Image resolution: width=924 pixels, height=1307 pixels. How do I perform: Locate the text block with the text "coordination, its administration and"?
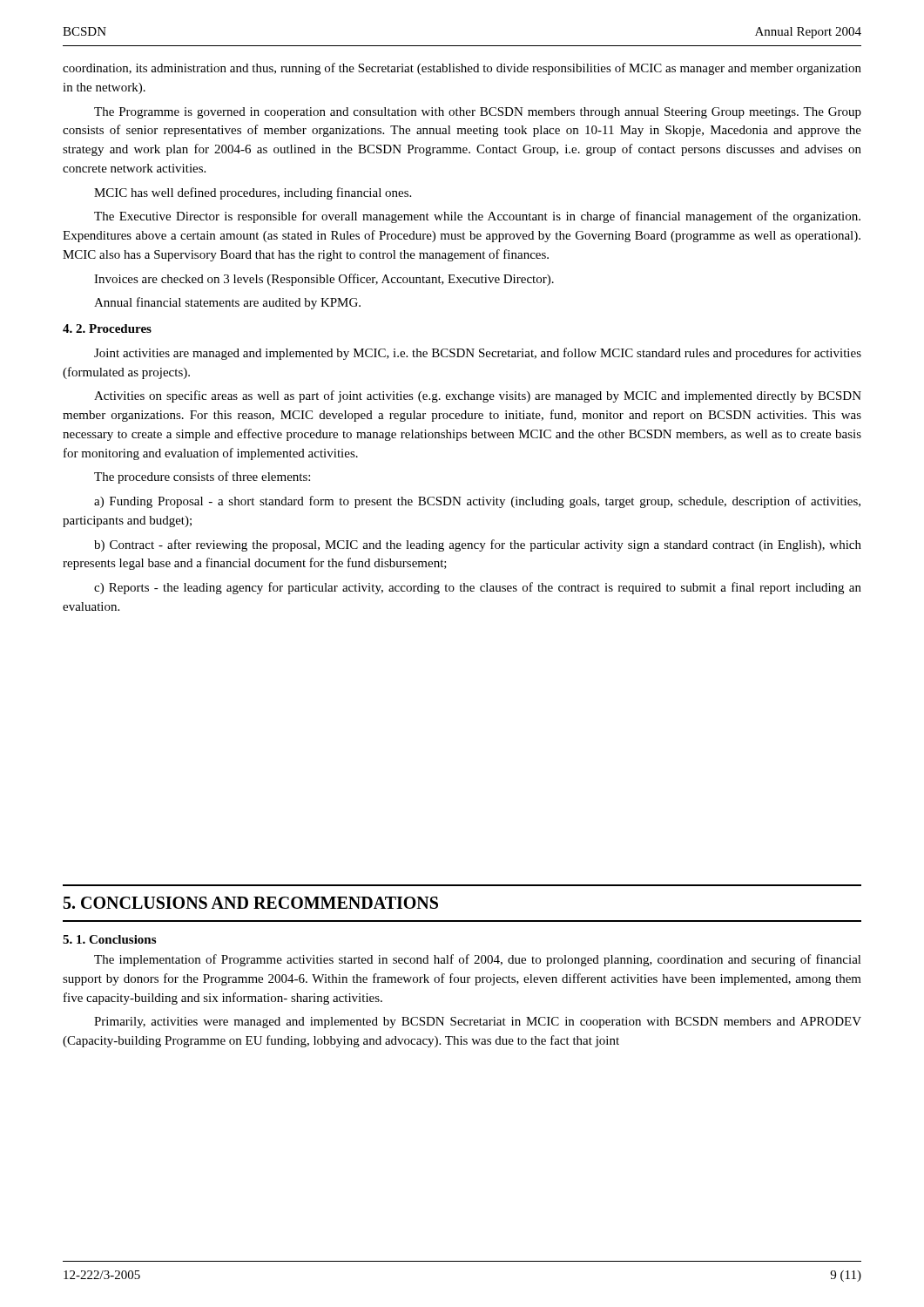click(x=462, y=78)
